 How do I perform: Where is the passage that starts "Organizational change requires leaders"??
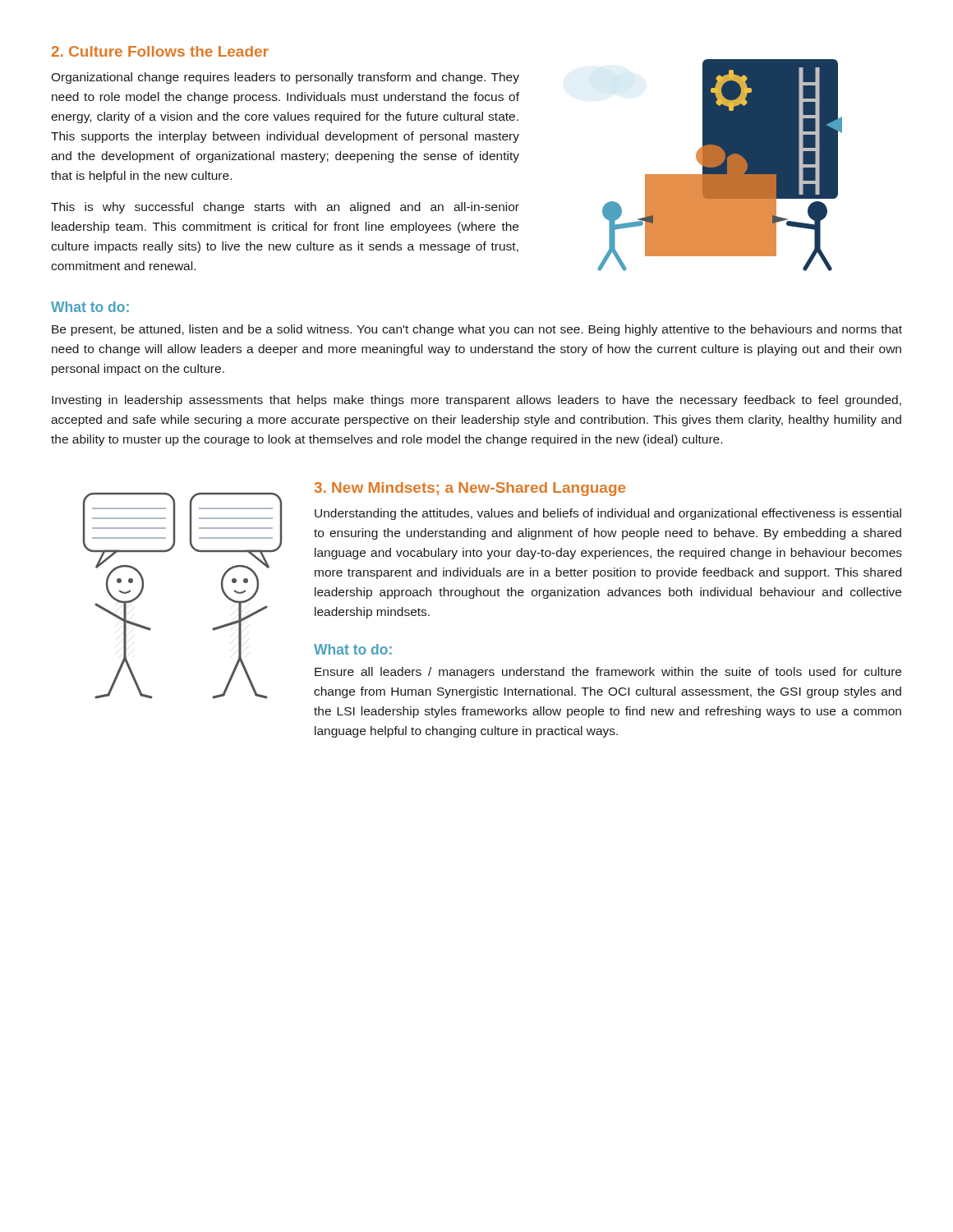tap(285, 126)
